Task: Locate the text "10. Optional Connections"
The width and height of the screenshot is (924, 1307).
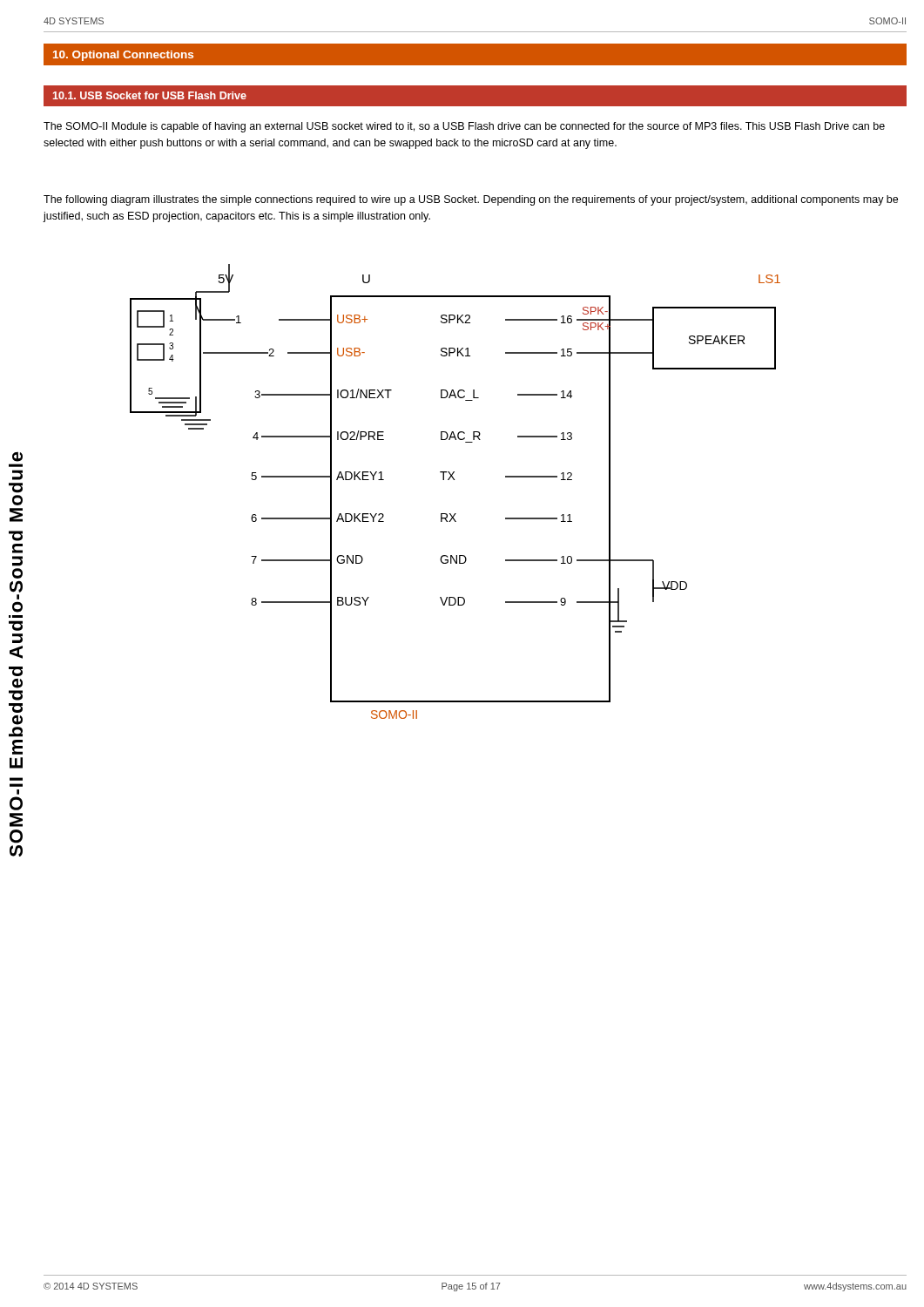Action: (x=123, y=55)
